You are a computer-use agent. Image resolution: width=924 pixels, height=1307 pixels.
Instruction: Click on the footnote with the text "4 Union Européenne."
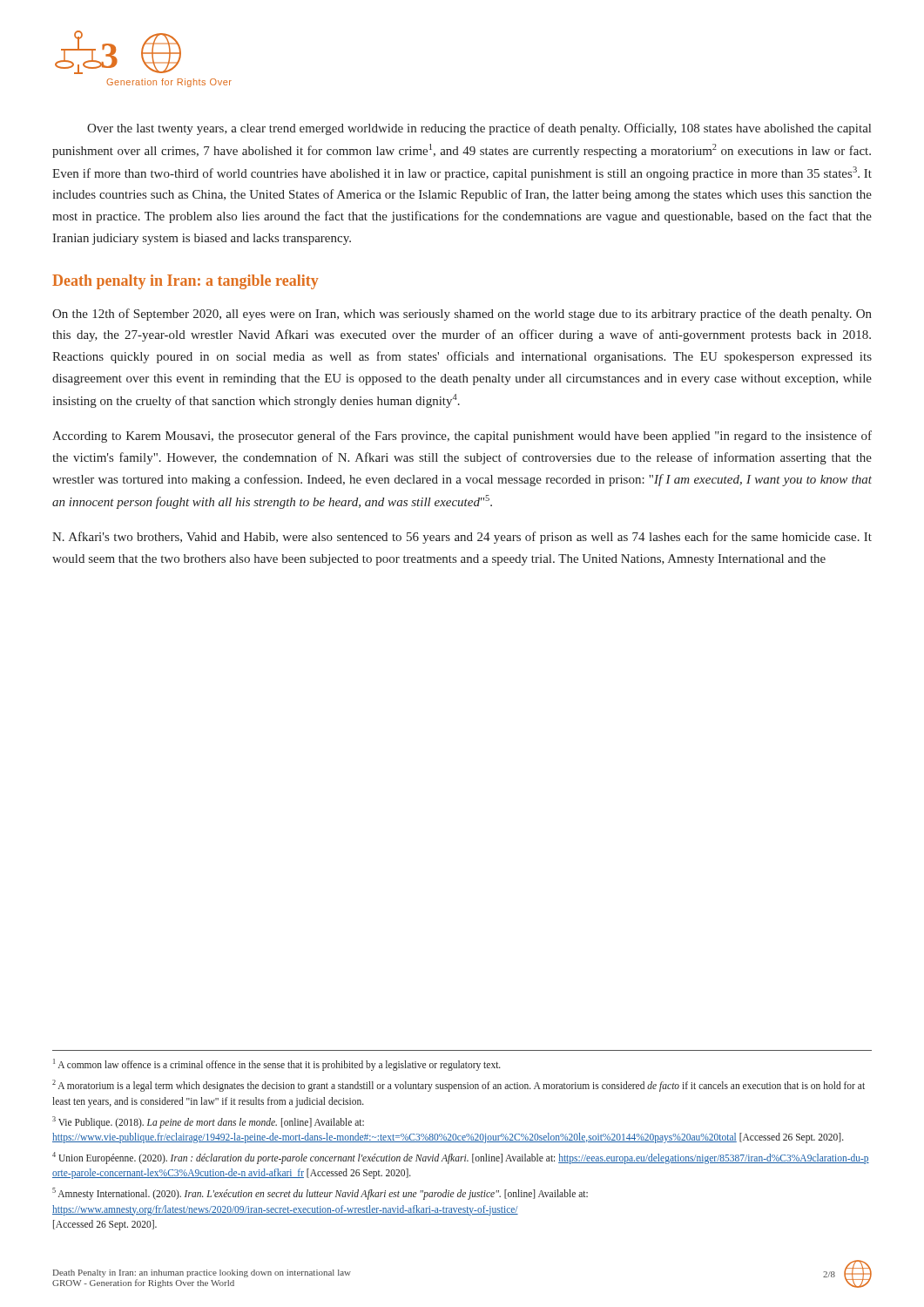[x=461, y=1165]
